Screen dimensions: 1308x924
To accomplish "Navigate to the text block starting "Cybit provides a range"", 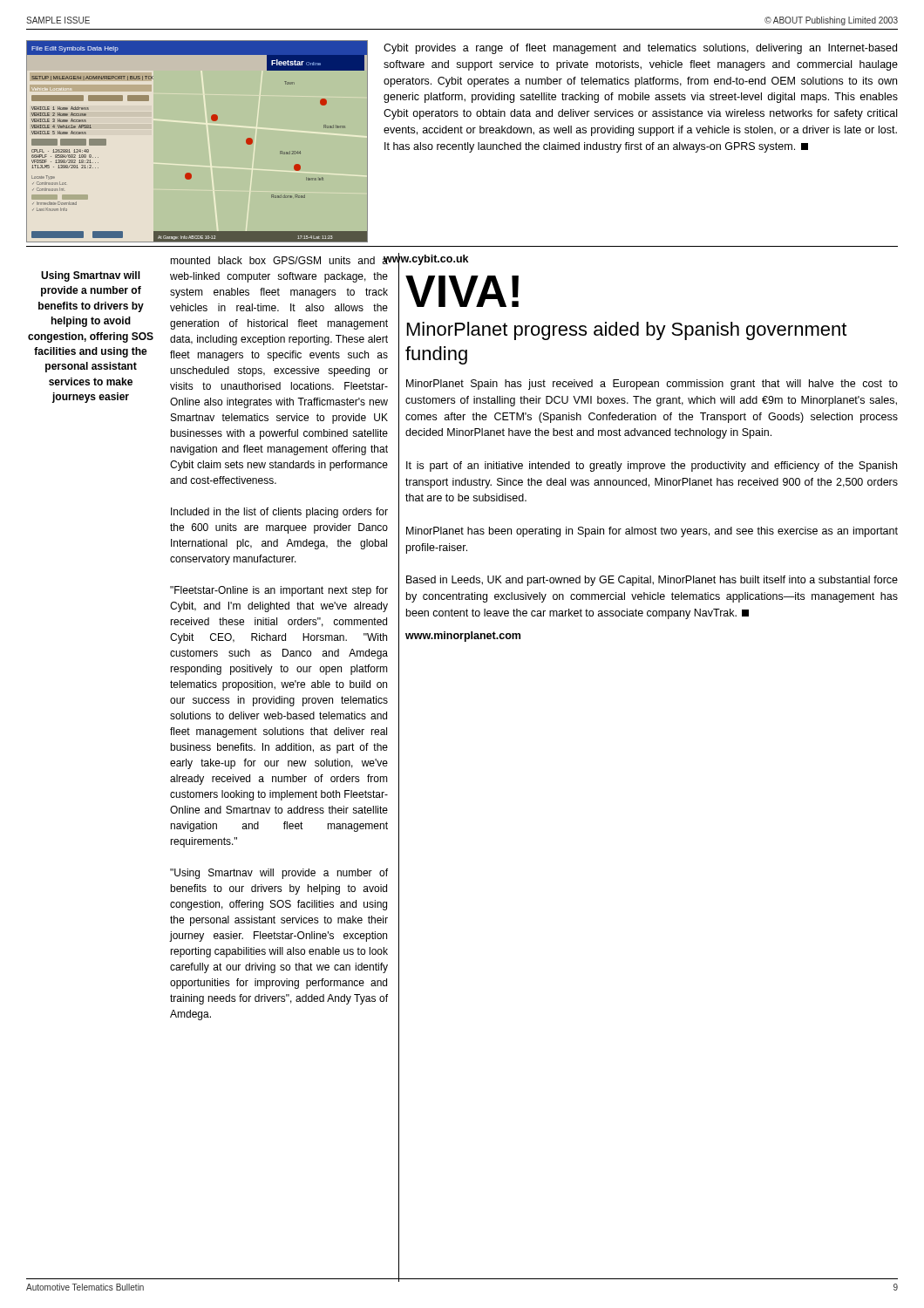I will tap(641, 97).
